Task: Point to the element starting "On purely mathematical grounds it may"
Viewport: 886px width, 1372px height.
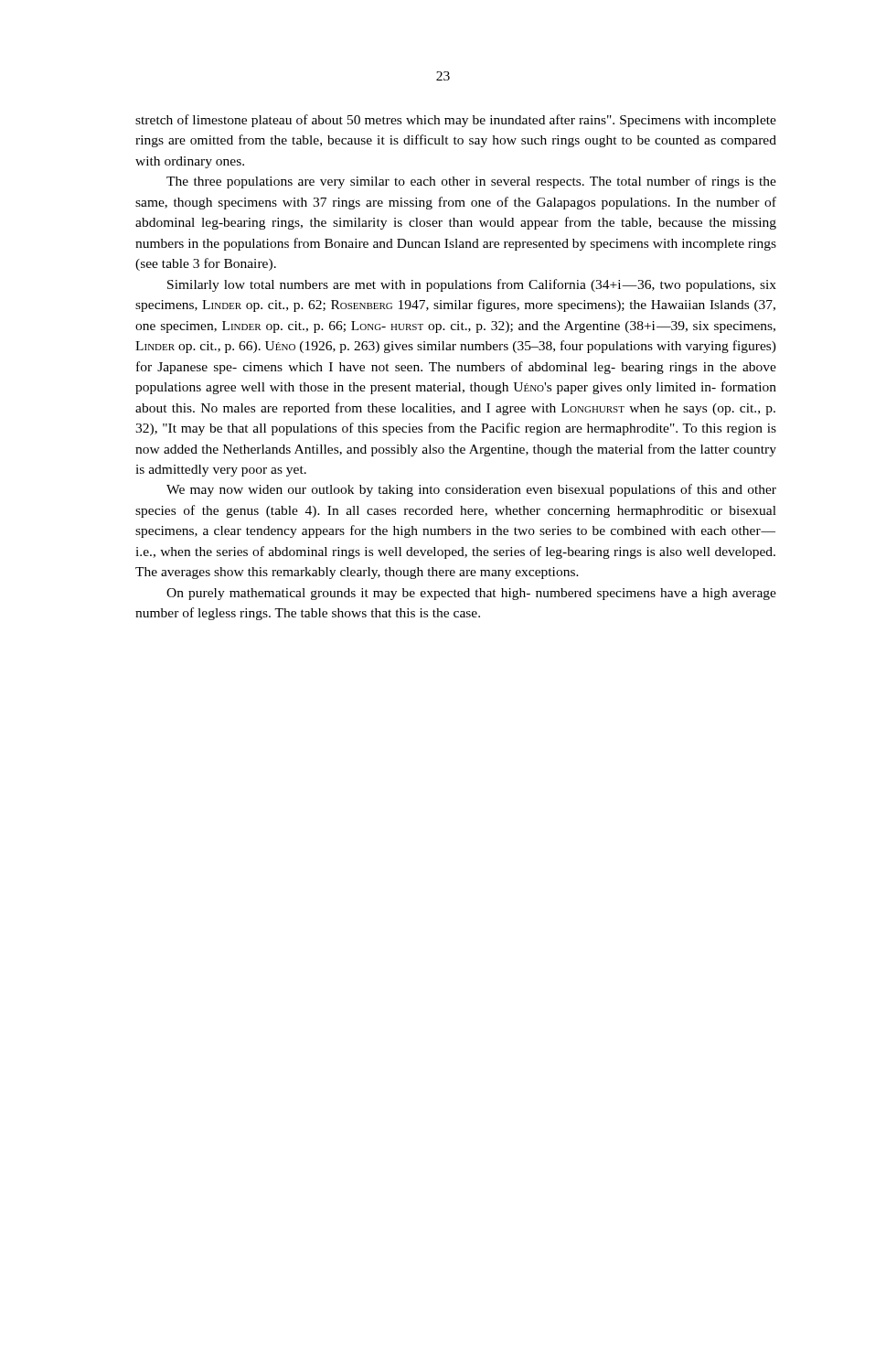Action: 456,603
